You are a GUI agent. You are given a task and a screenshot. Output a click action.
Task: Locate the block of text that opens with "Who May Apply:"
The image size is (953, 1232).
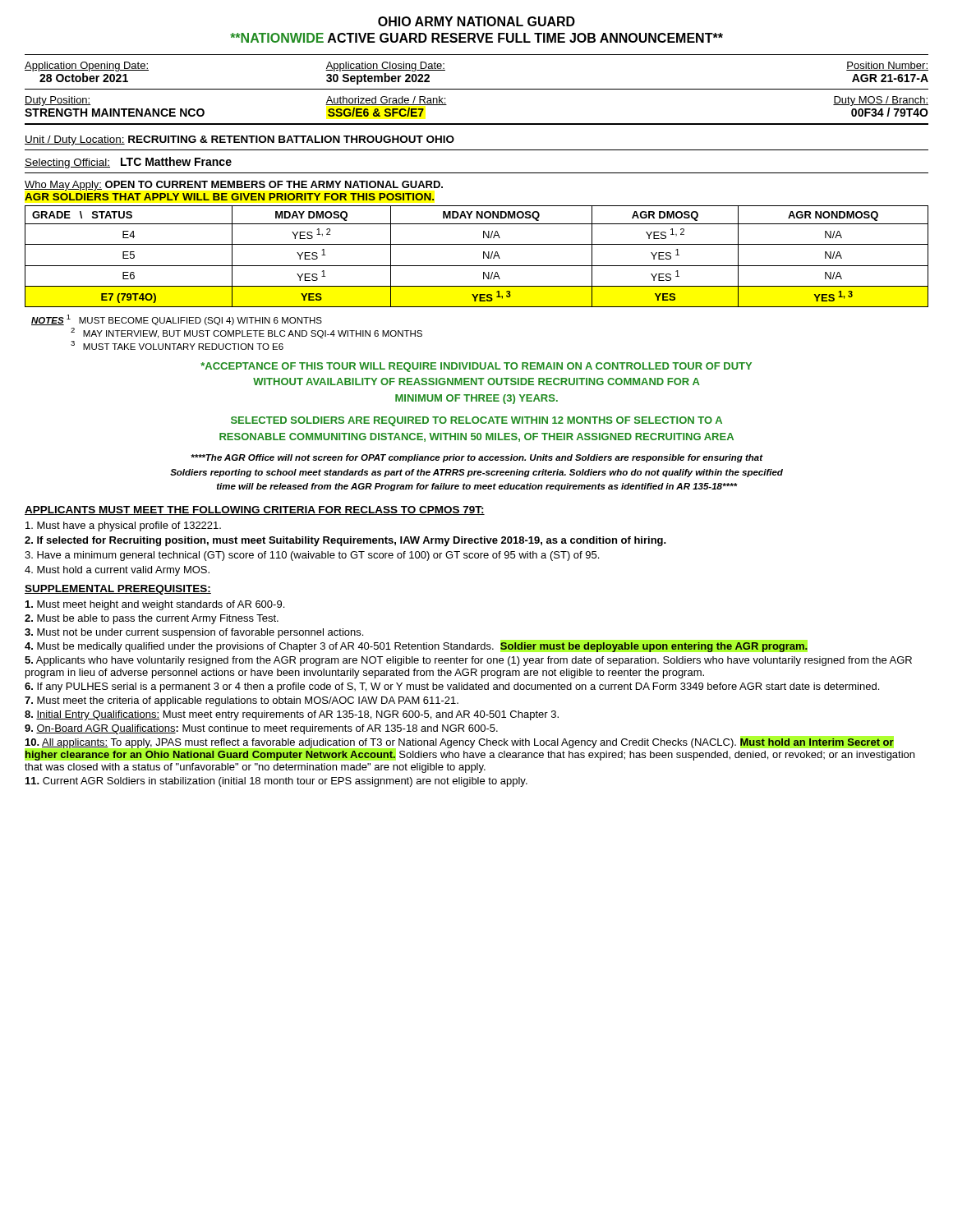click(234, 191)
